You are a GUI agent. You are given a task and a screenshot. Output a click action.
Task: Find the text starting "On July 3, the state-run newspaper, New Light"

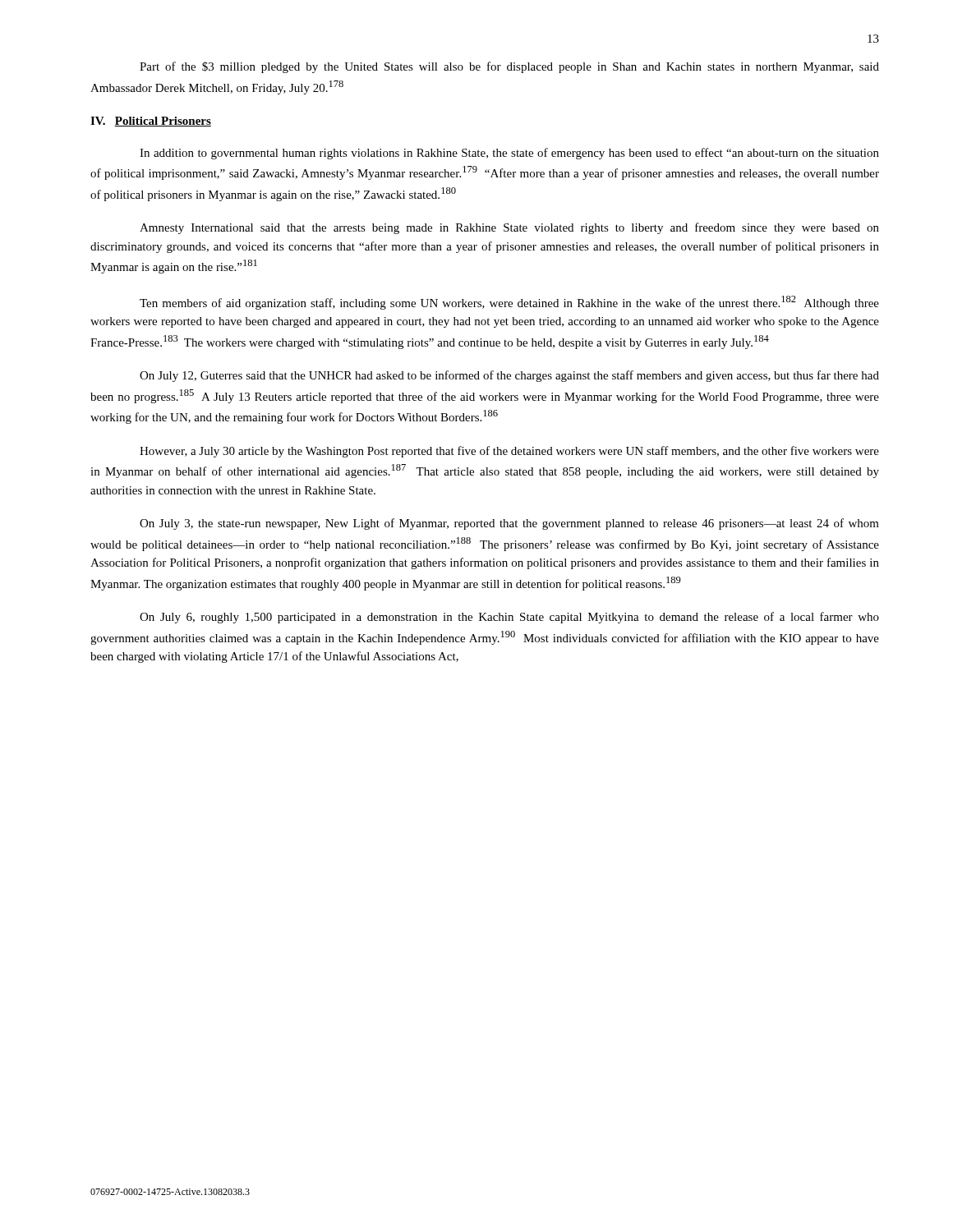click(x=485, y=554)
